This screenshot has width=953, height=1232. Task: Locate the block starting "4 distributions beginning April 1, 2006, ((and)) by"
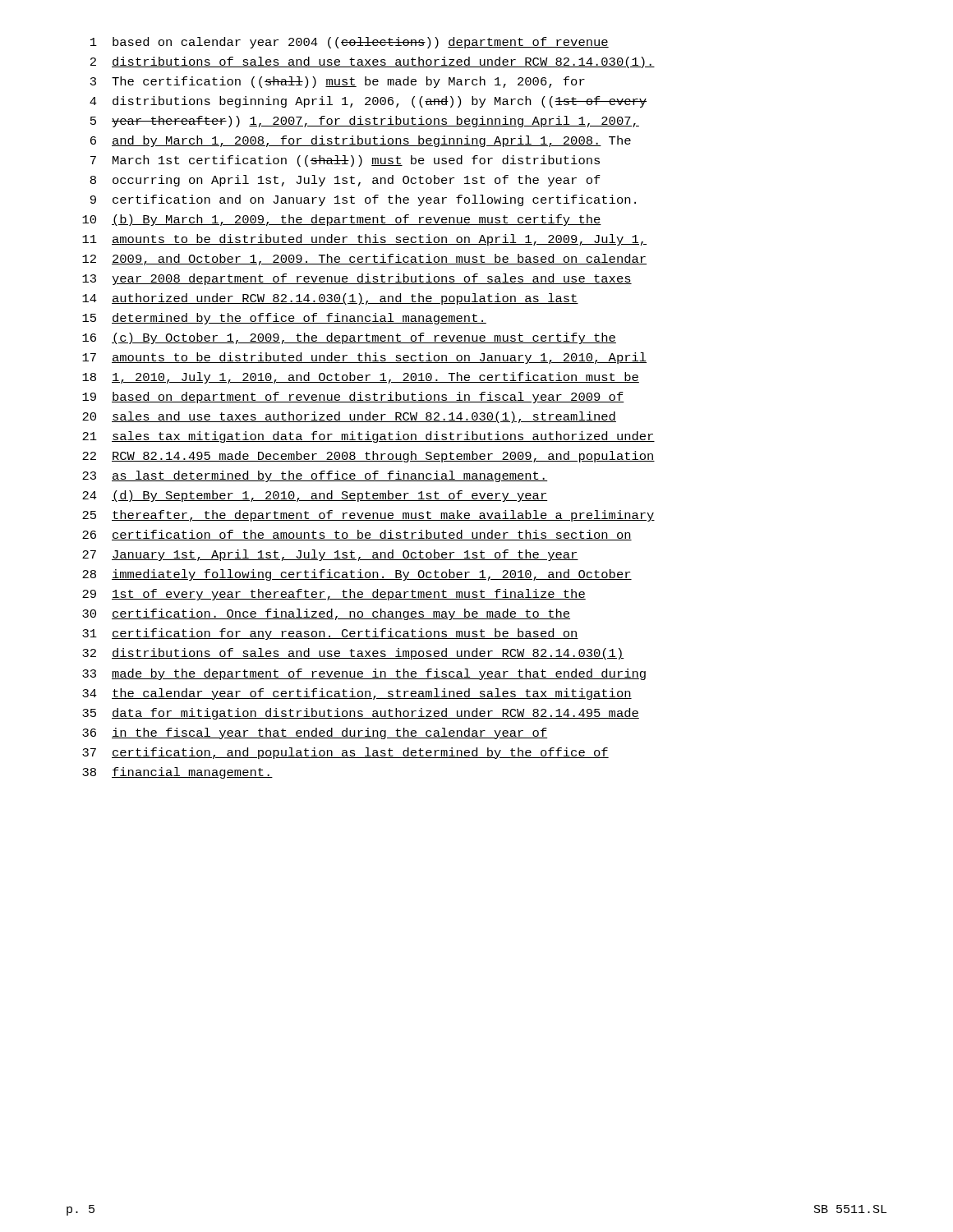[x=476, y=102]
